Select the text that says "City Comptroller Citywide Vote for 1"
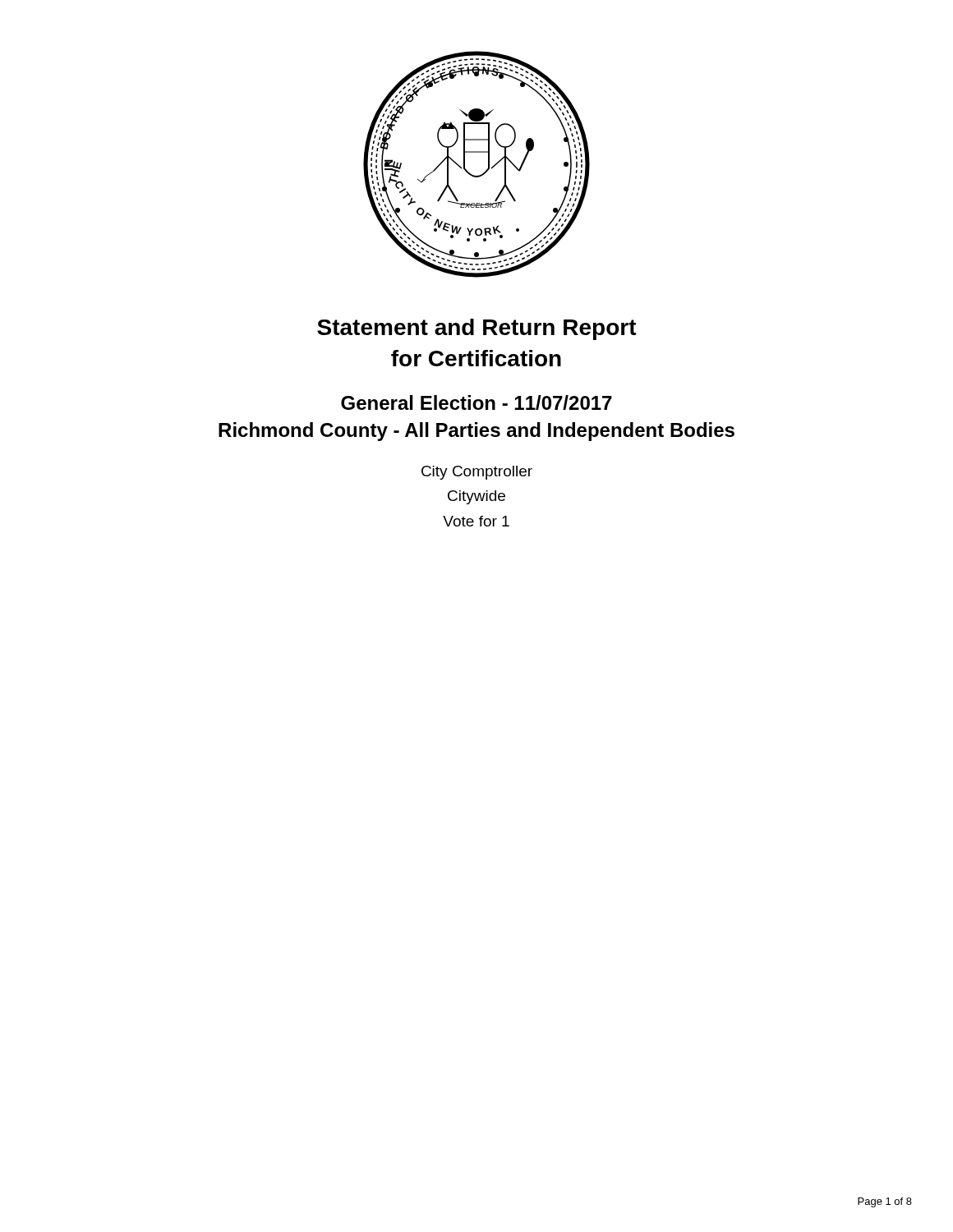 click(476, 496)
